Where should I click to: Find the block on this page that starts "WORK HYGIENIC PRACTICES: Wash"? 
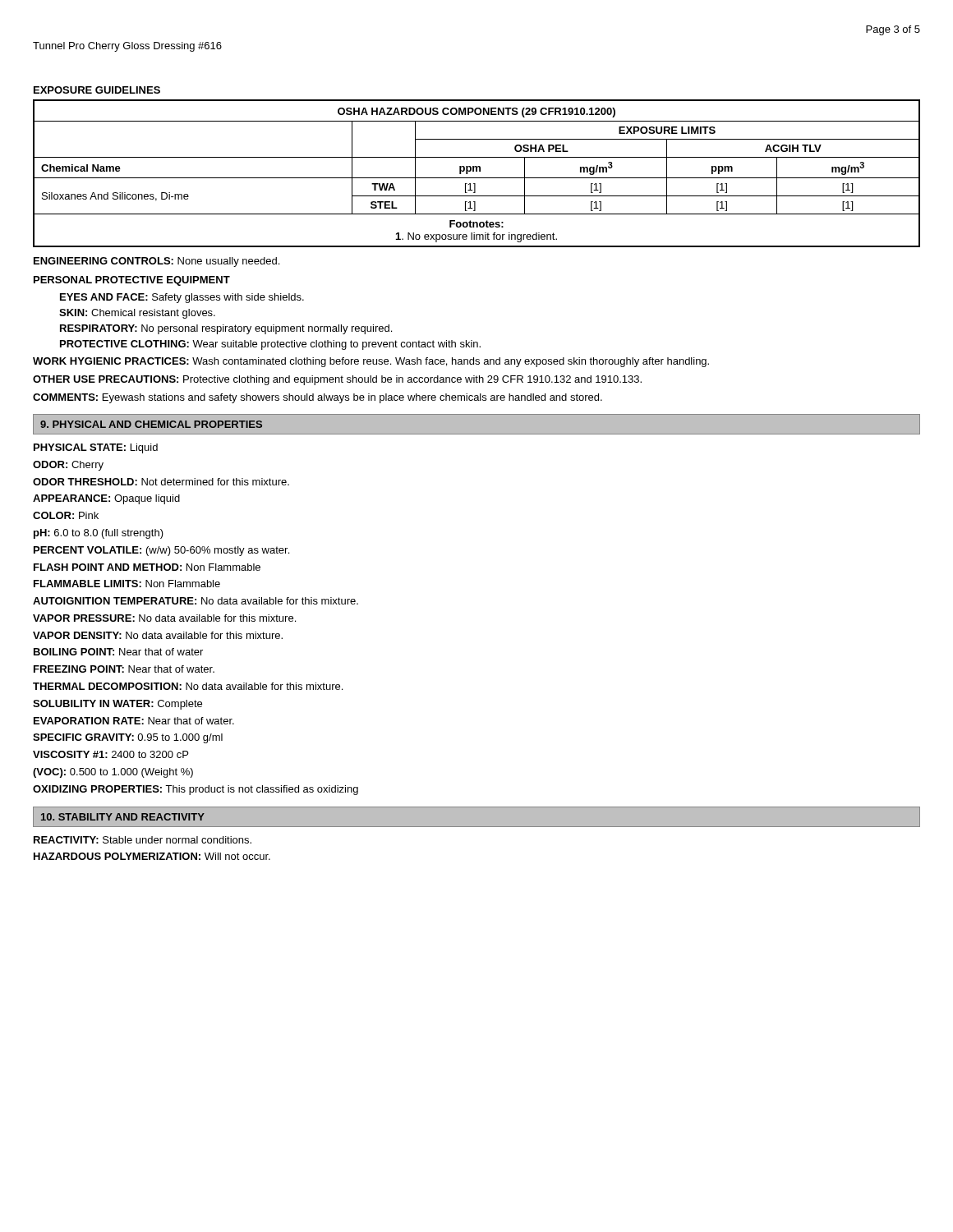tap(371, 361)
